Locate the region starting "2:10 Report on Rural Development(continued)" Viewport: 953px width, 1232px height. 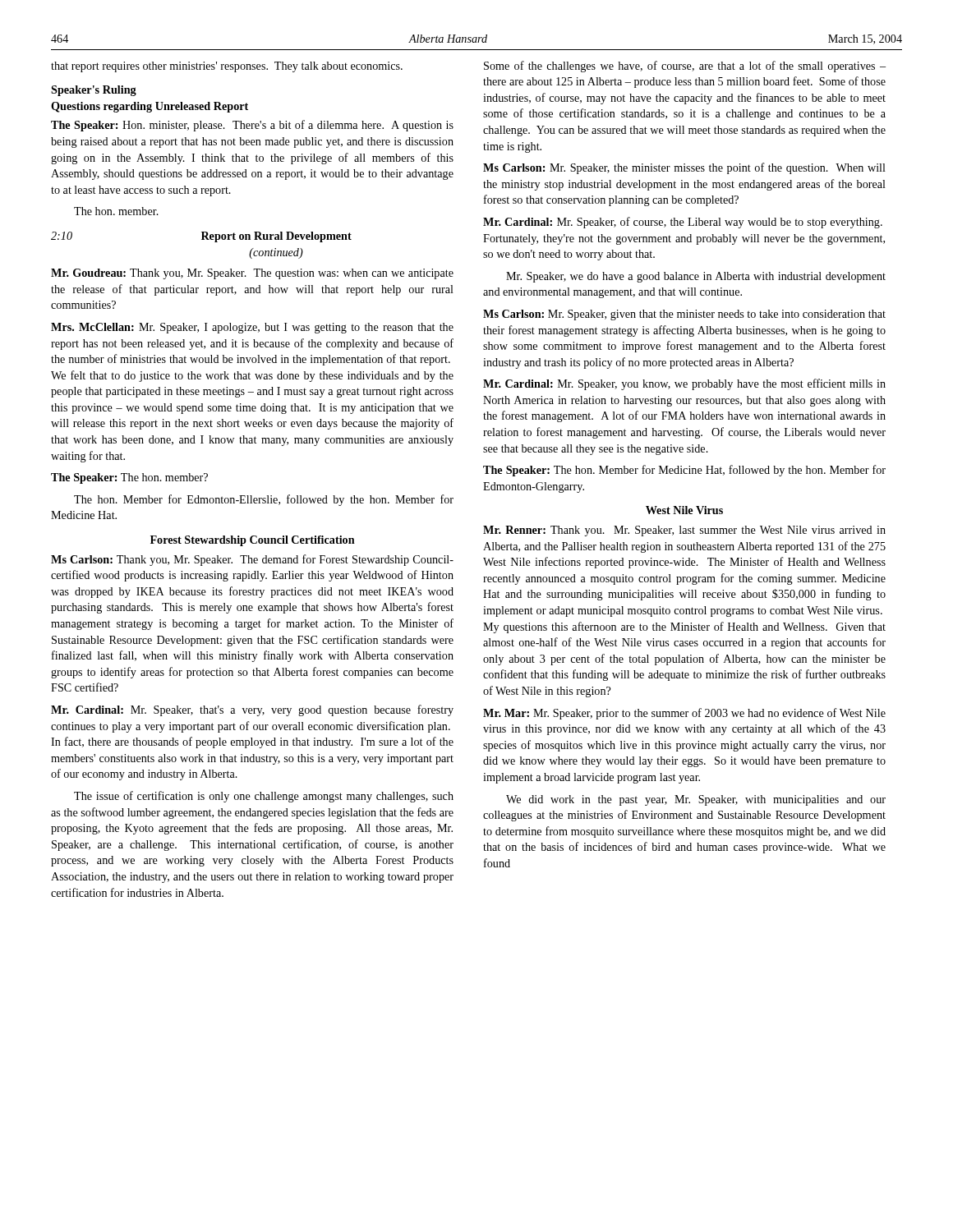252,244
